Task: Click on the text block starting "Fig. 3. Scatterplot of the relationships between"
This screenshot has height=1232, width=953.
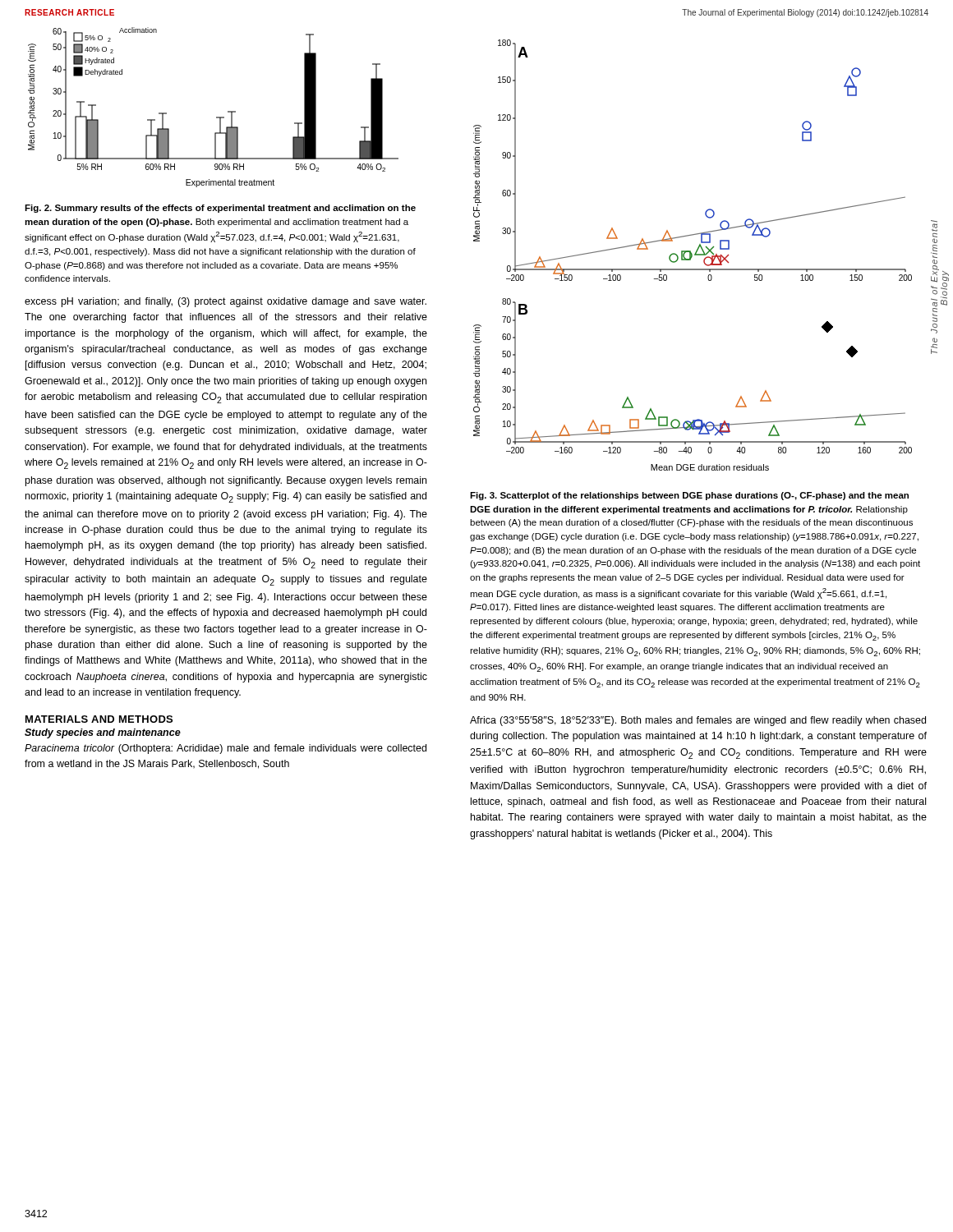Action: point(695,596)
